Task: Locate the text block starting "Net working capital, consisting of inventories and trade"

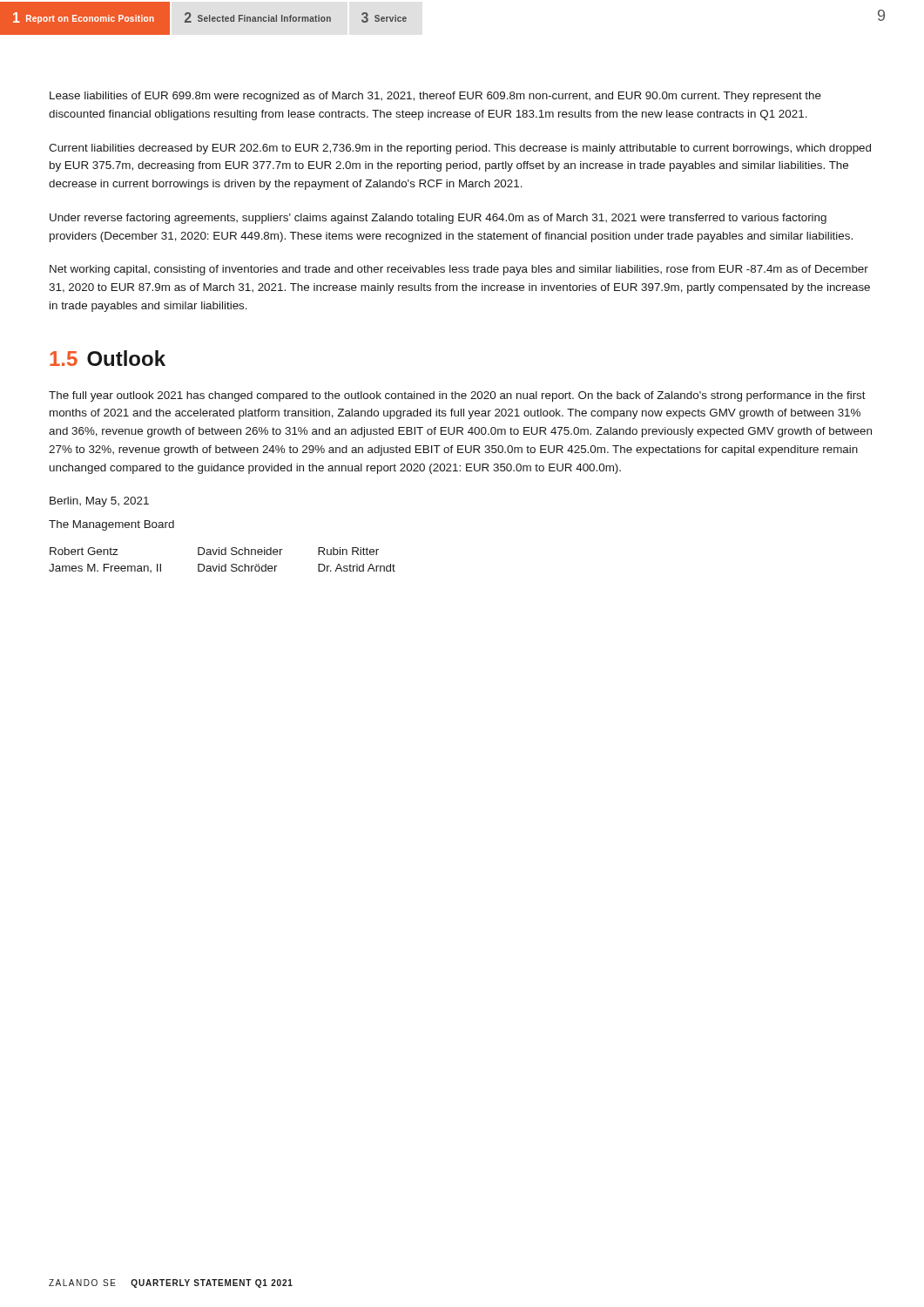Action: point(460,287)
